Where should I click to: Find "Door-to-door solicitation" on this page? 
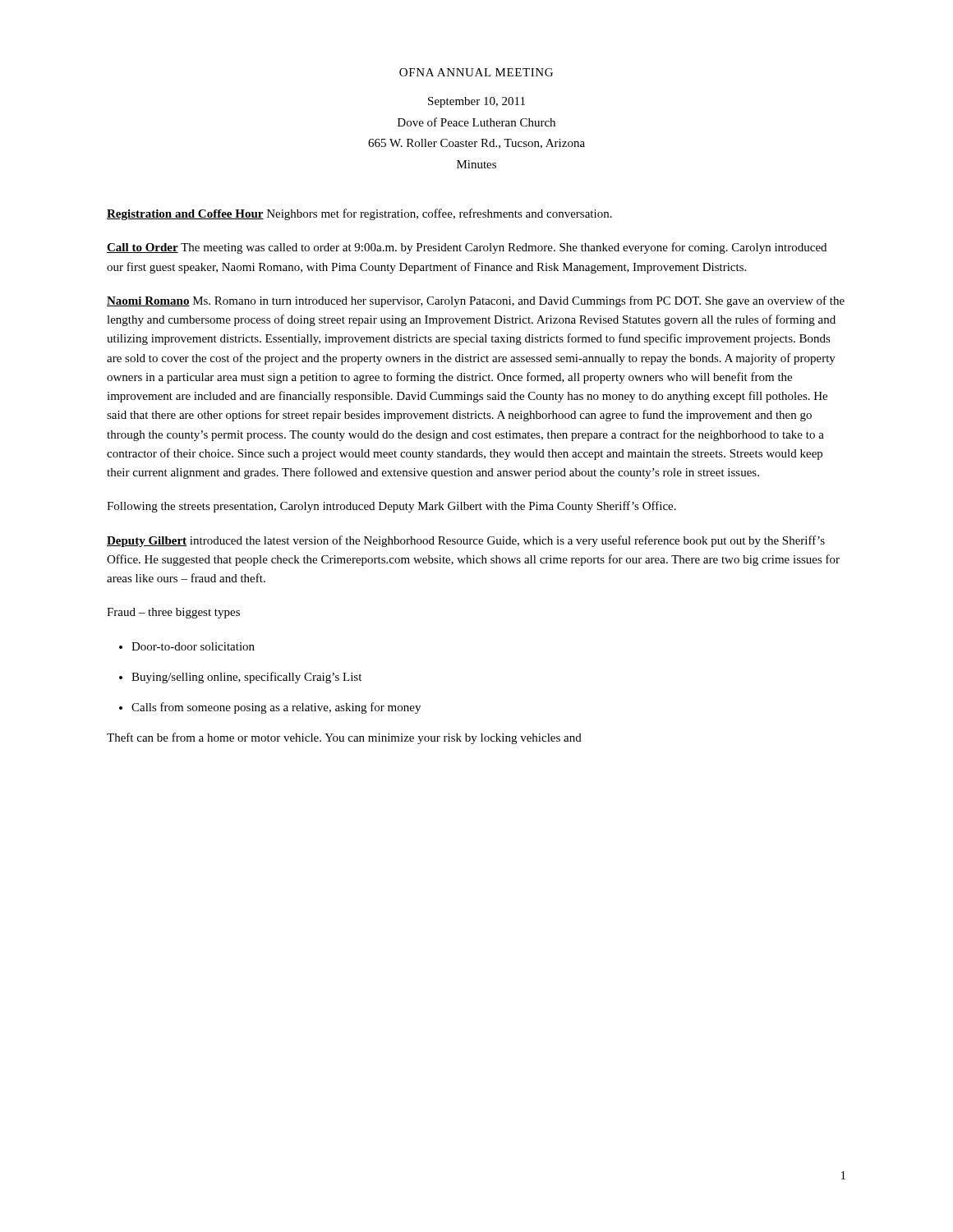[193, 646]
